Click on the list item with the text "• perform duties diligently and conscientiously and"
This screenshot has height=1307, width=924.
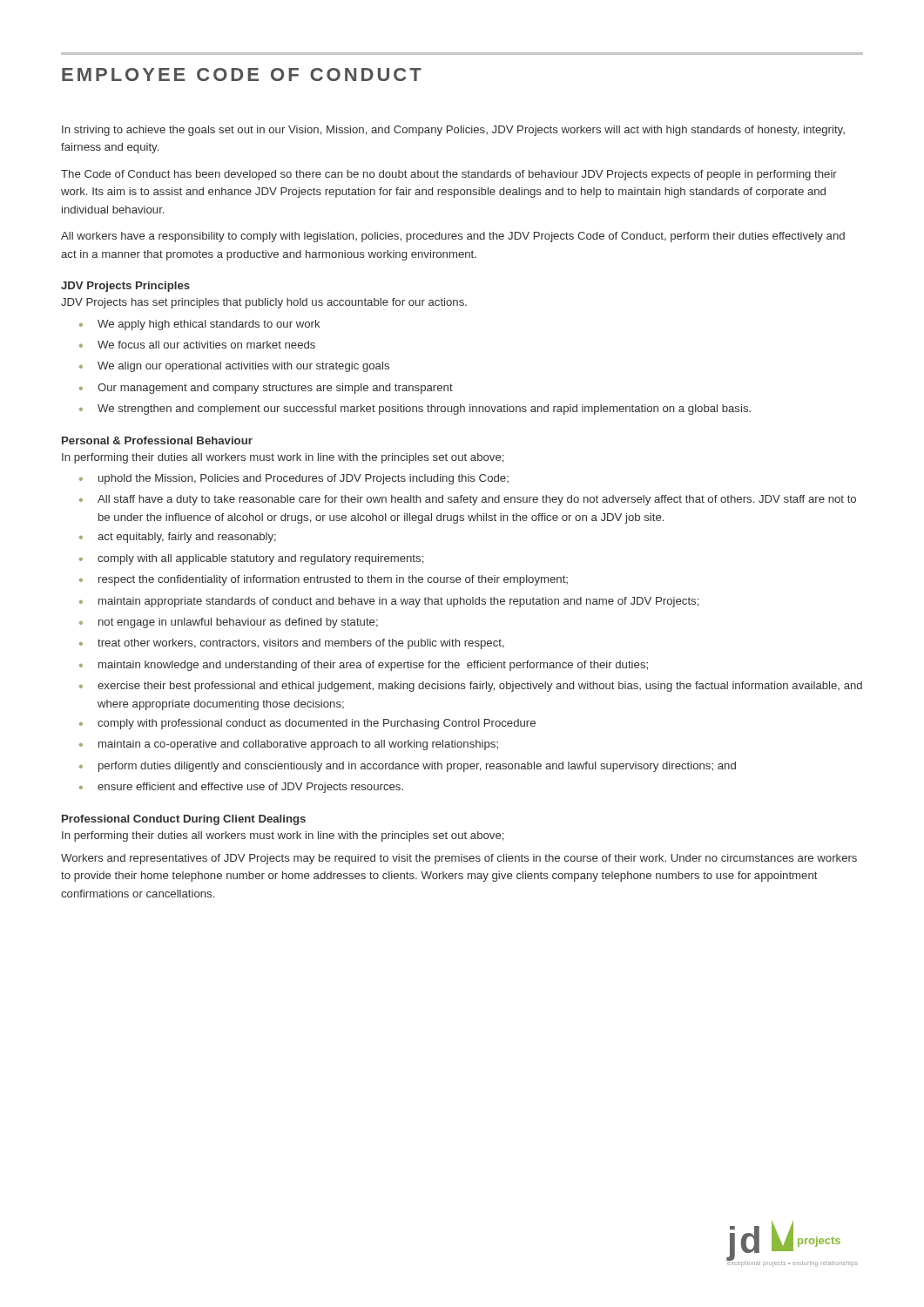tap(471, 767)
